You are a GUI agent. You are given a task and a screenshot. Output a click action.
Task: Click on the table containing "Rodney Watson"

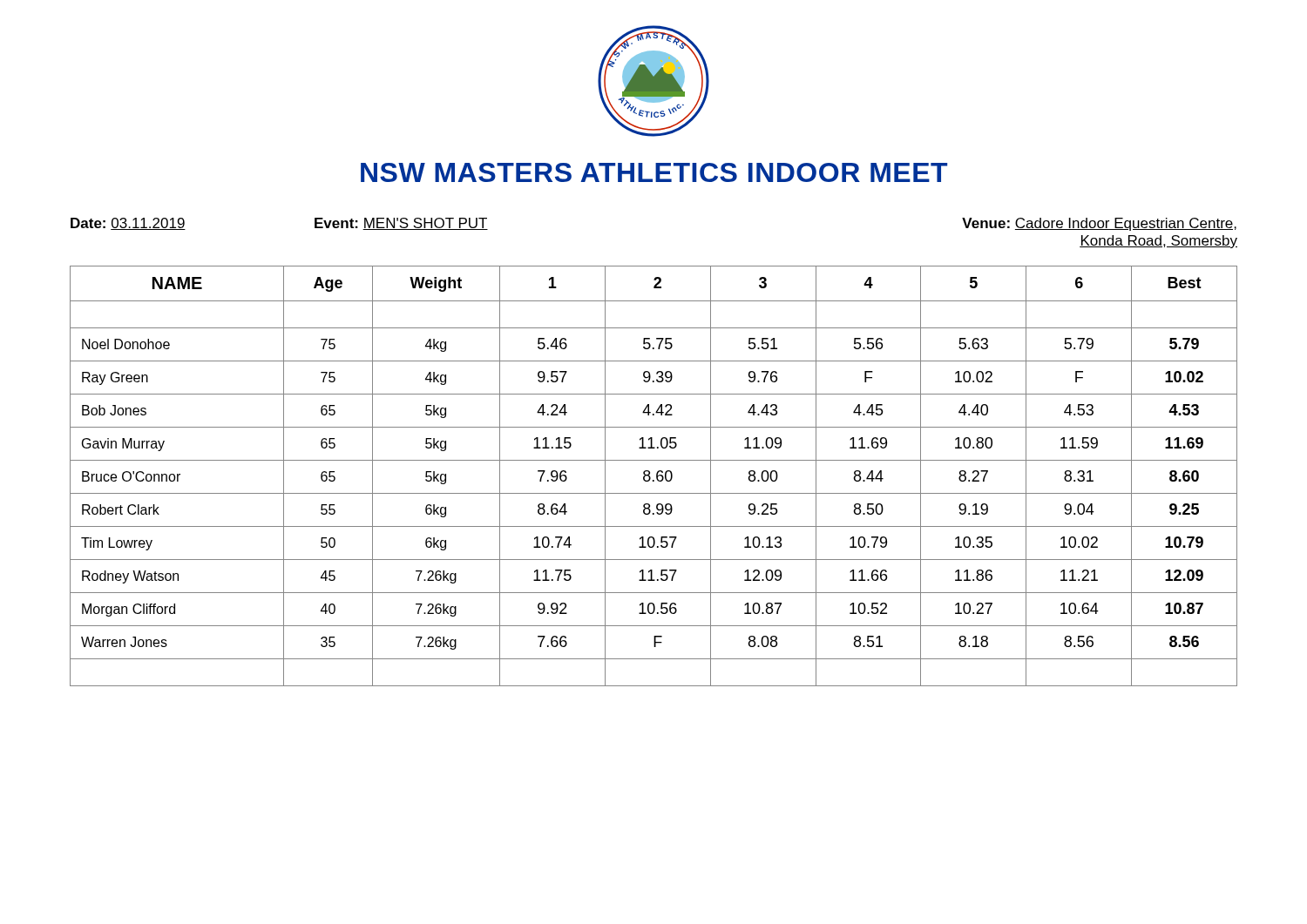[654, 476]
